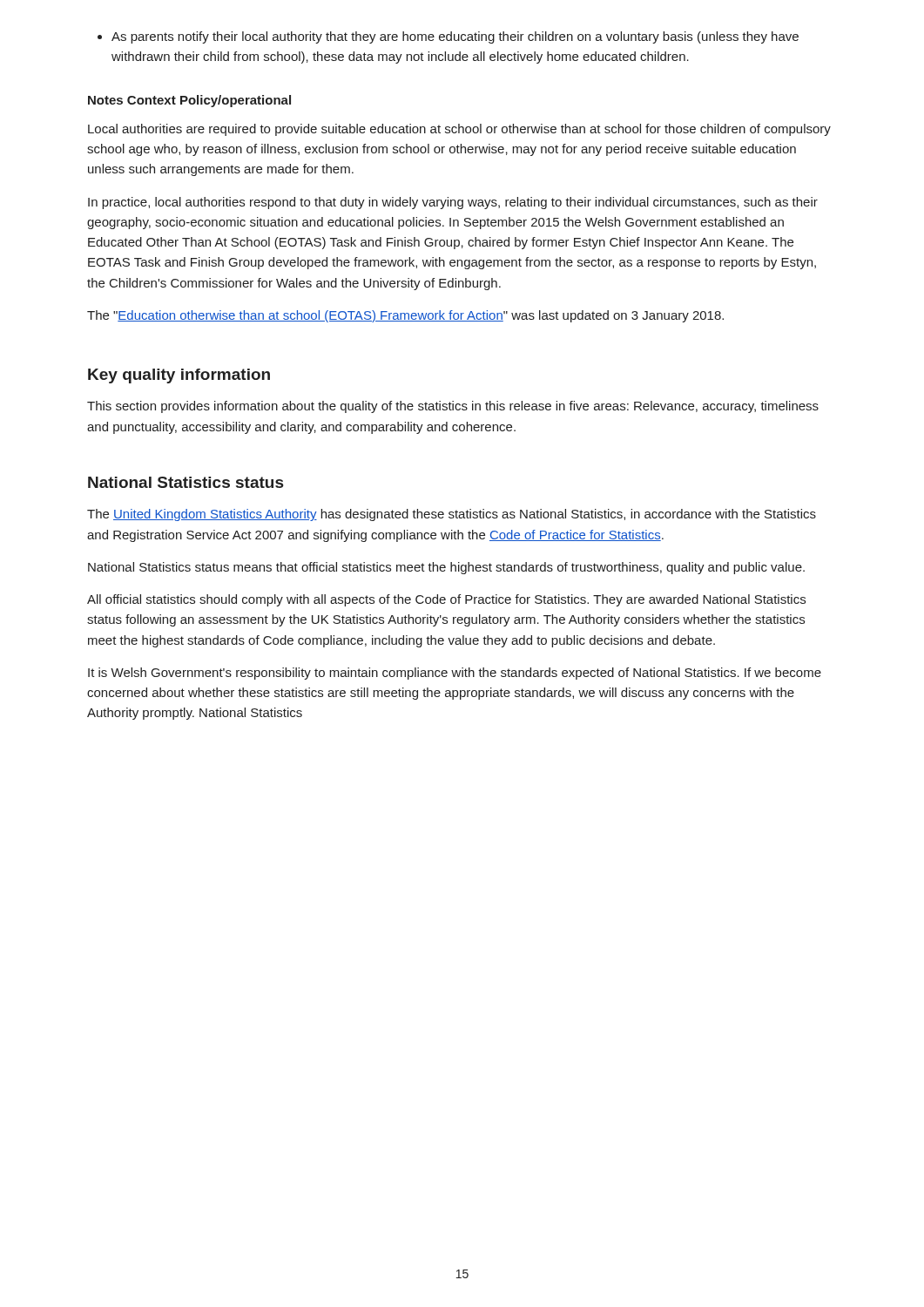Viewport: 924px width, 1307px height.
Task: Find the block on this page that starts "Local authorities are required to provide suitable"
Action: (462, 149)
